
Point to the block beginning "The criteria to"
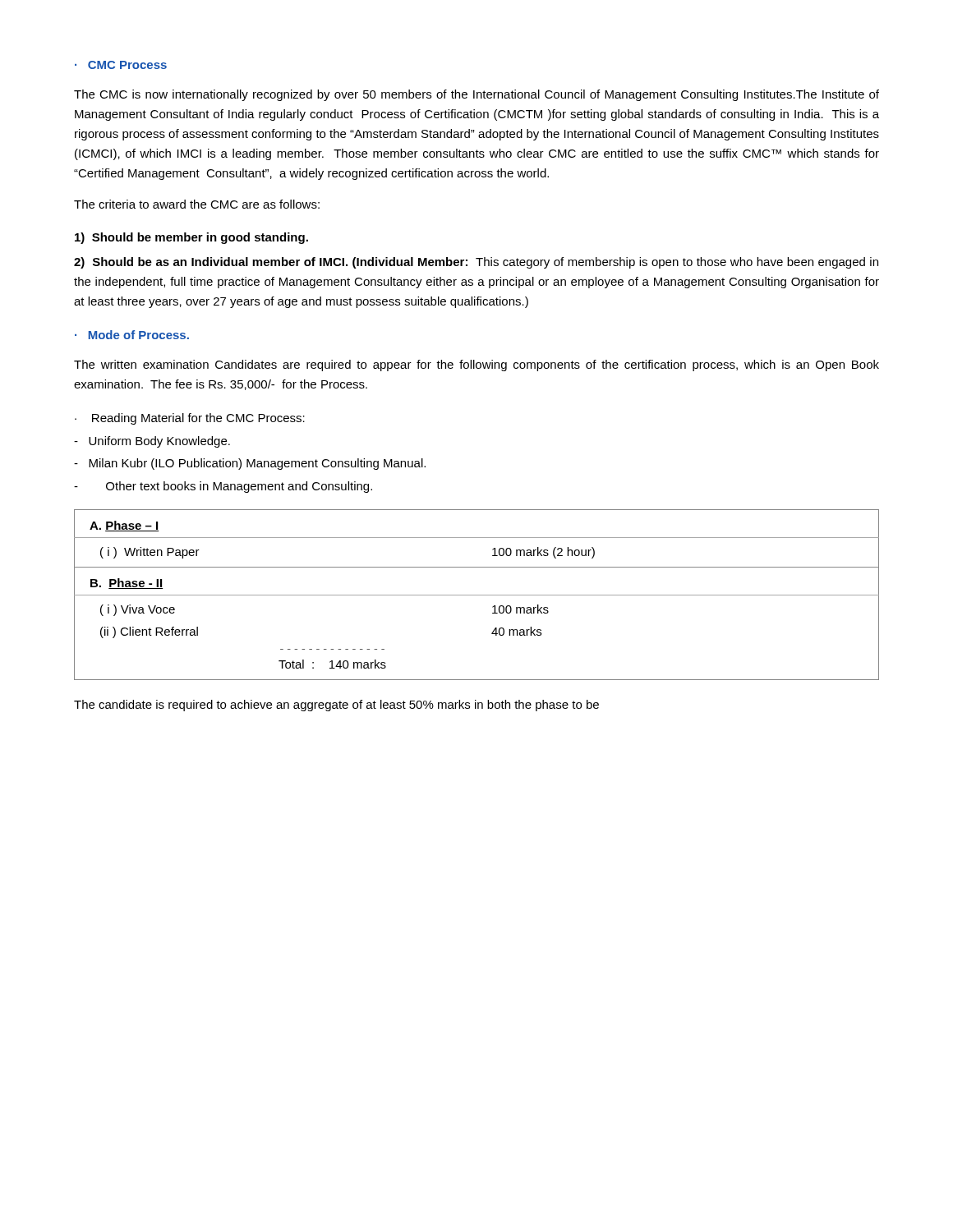coord(197,204)
